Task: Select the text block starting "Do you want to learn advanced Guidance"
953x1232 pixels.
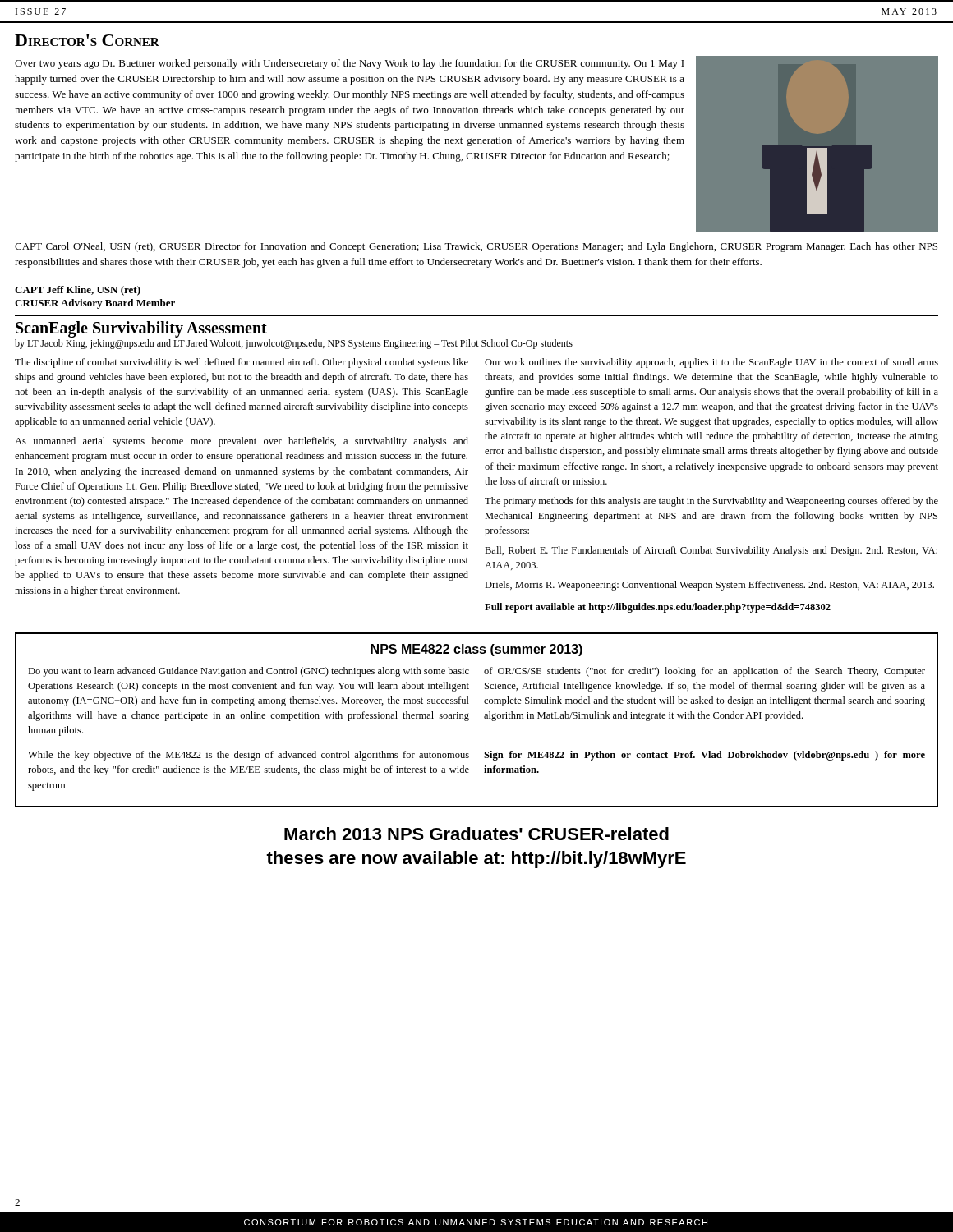Action: pyautogui.click(x=248, y=701)
